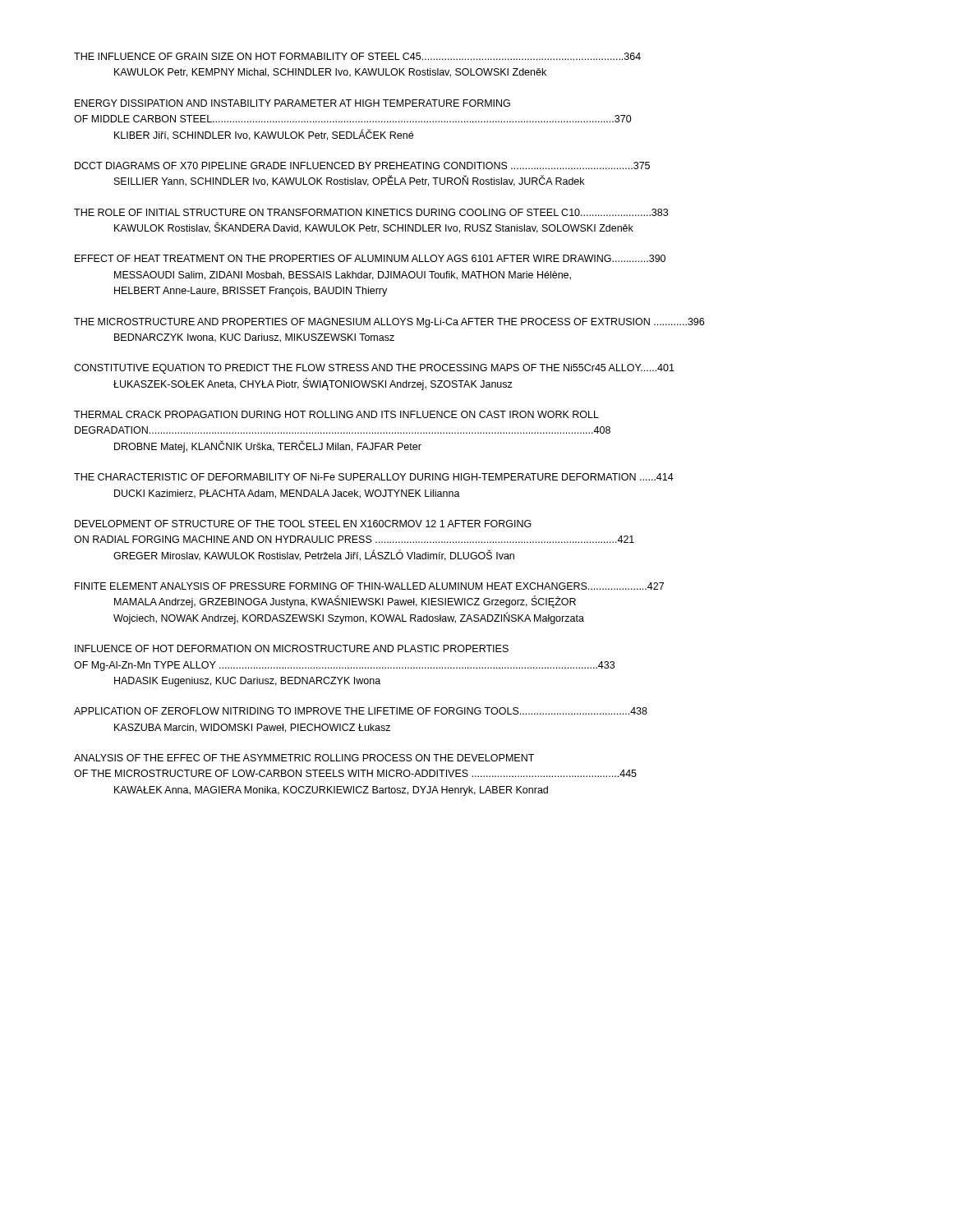Select the list item that says "DCCT DIAGRAMS OF X70 PIPELINE"
Screen dimensions: 1232x953
click(x=476, y=174)
